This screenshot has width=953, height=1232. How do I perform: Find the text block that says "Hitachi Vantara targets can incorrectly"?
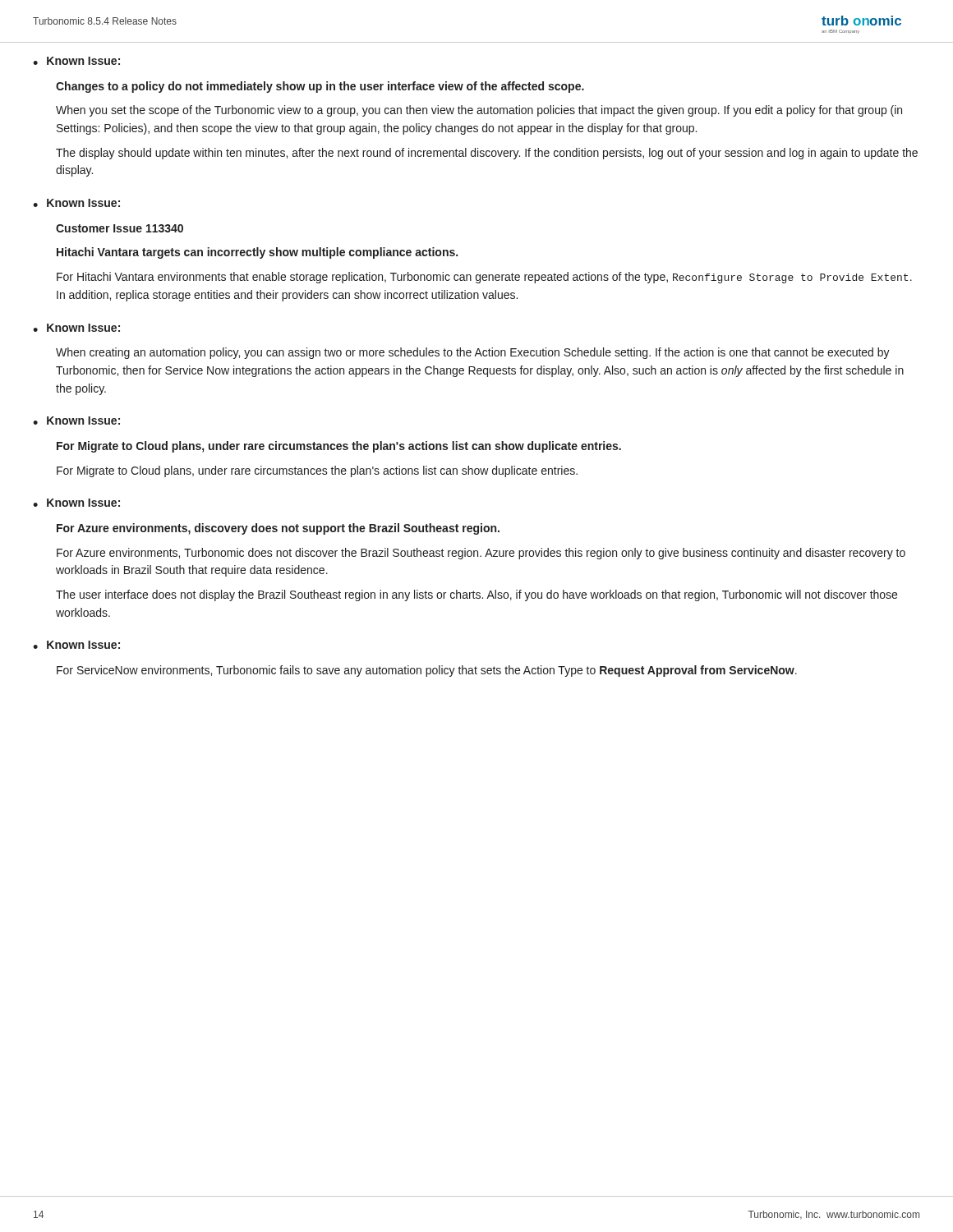pos(257,252)
